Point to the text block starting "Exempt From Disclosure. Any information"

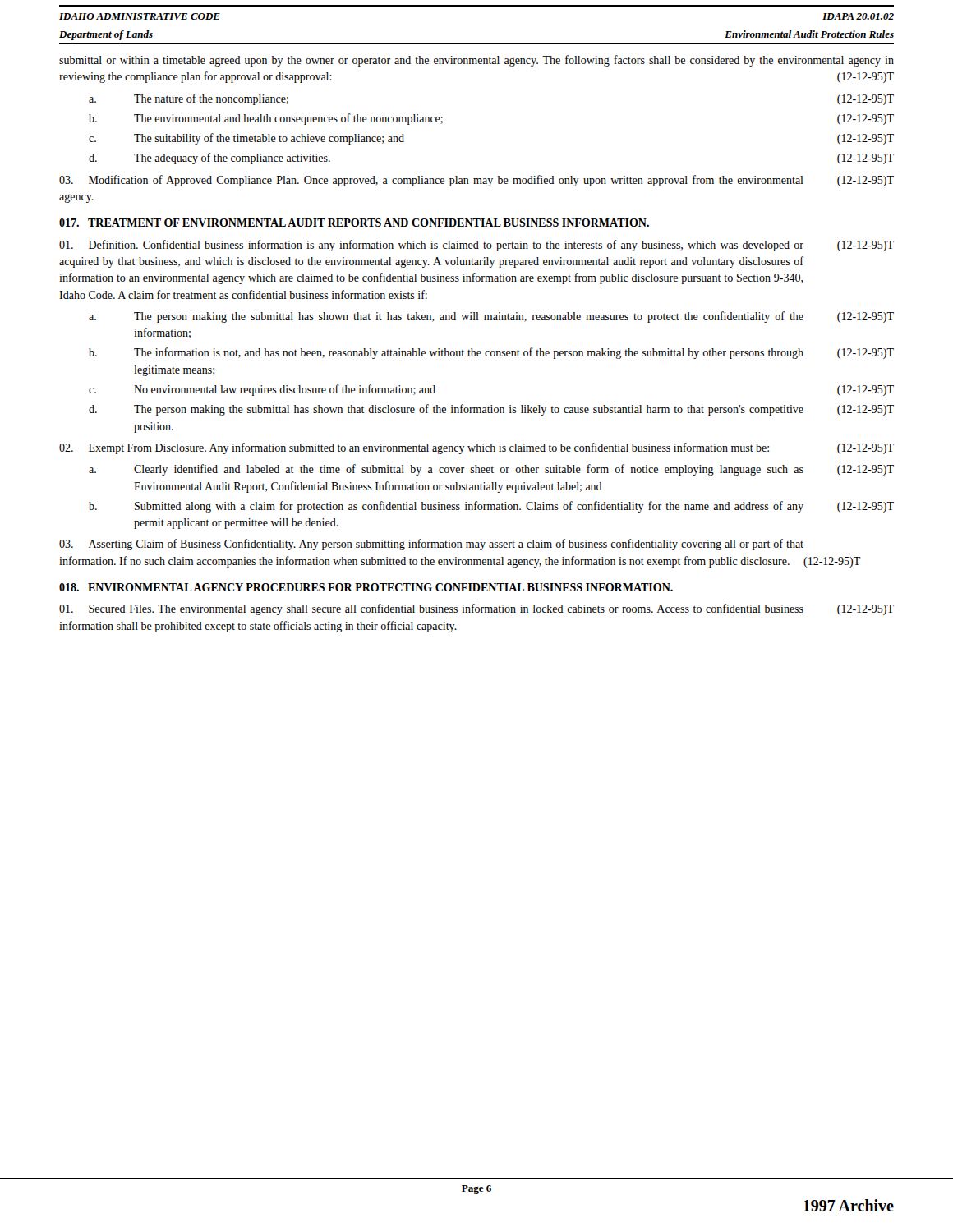coord(476,449)
